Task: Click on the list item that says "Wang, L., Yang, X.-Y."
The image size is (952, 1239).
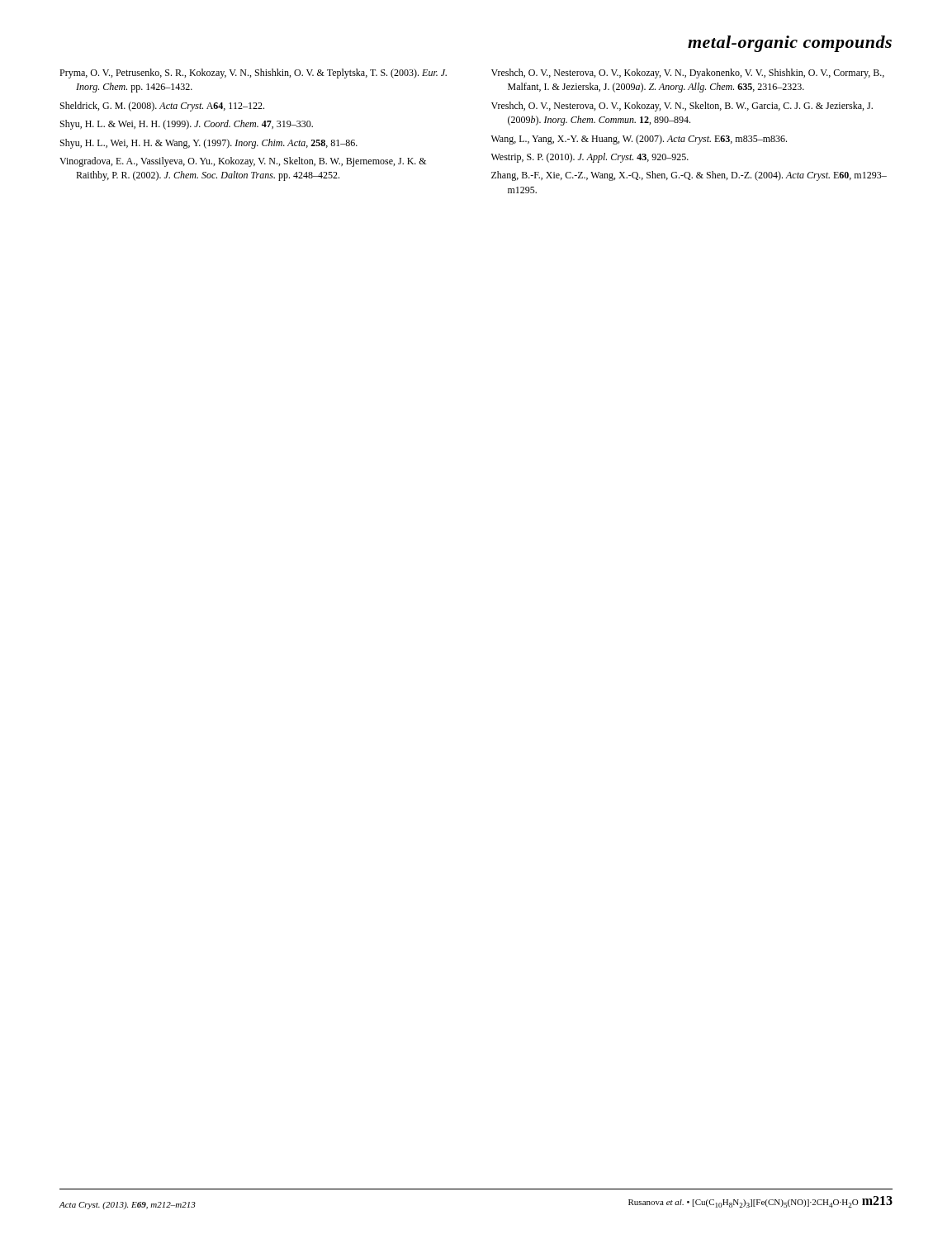Action: coord(639,138)
